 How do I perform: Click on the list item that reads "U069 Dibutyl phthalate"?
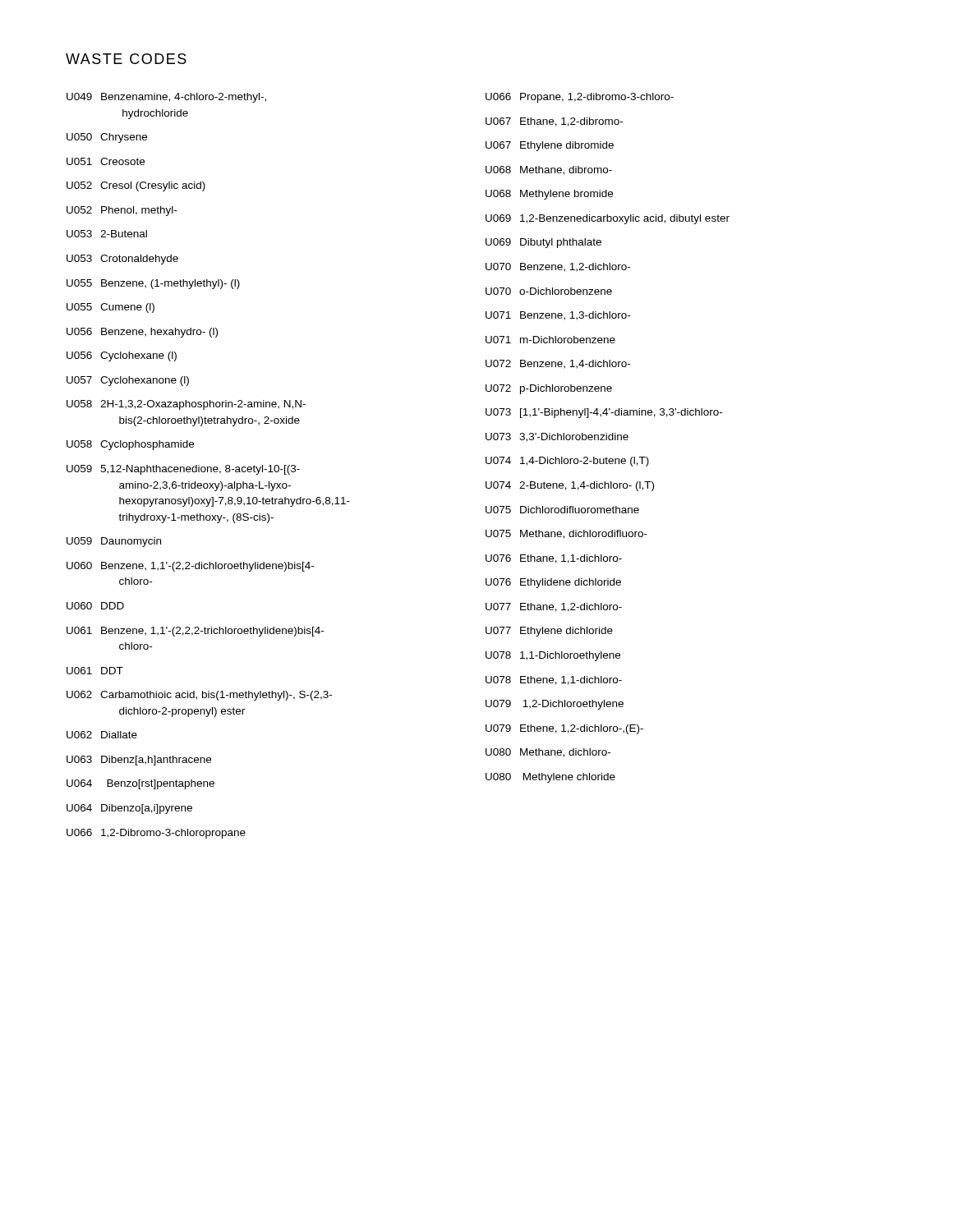[543, 243]
